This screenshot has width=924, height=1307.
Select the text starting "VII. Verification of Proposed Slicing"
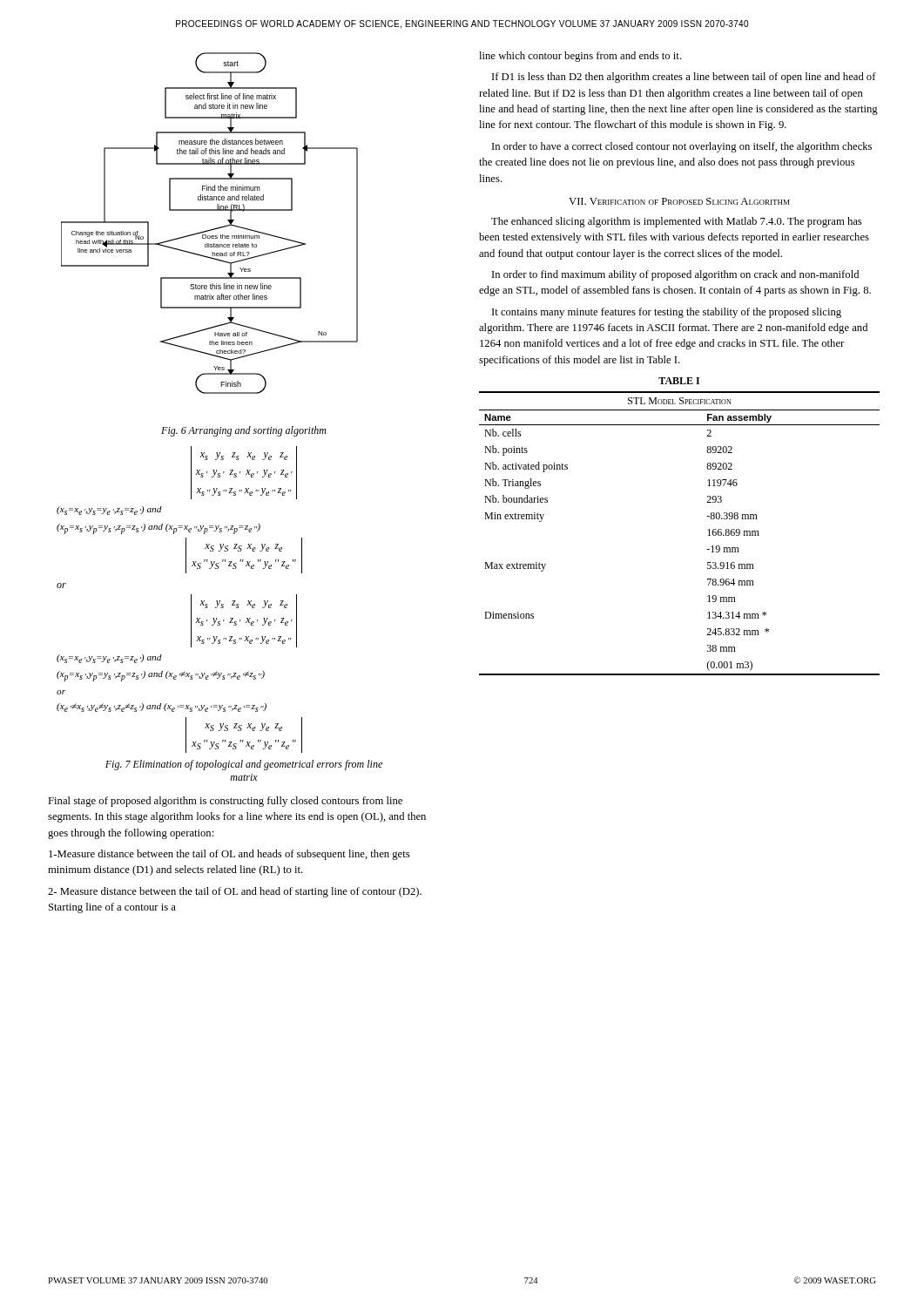pyautogui.click(x=679, y=201)
